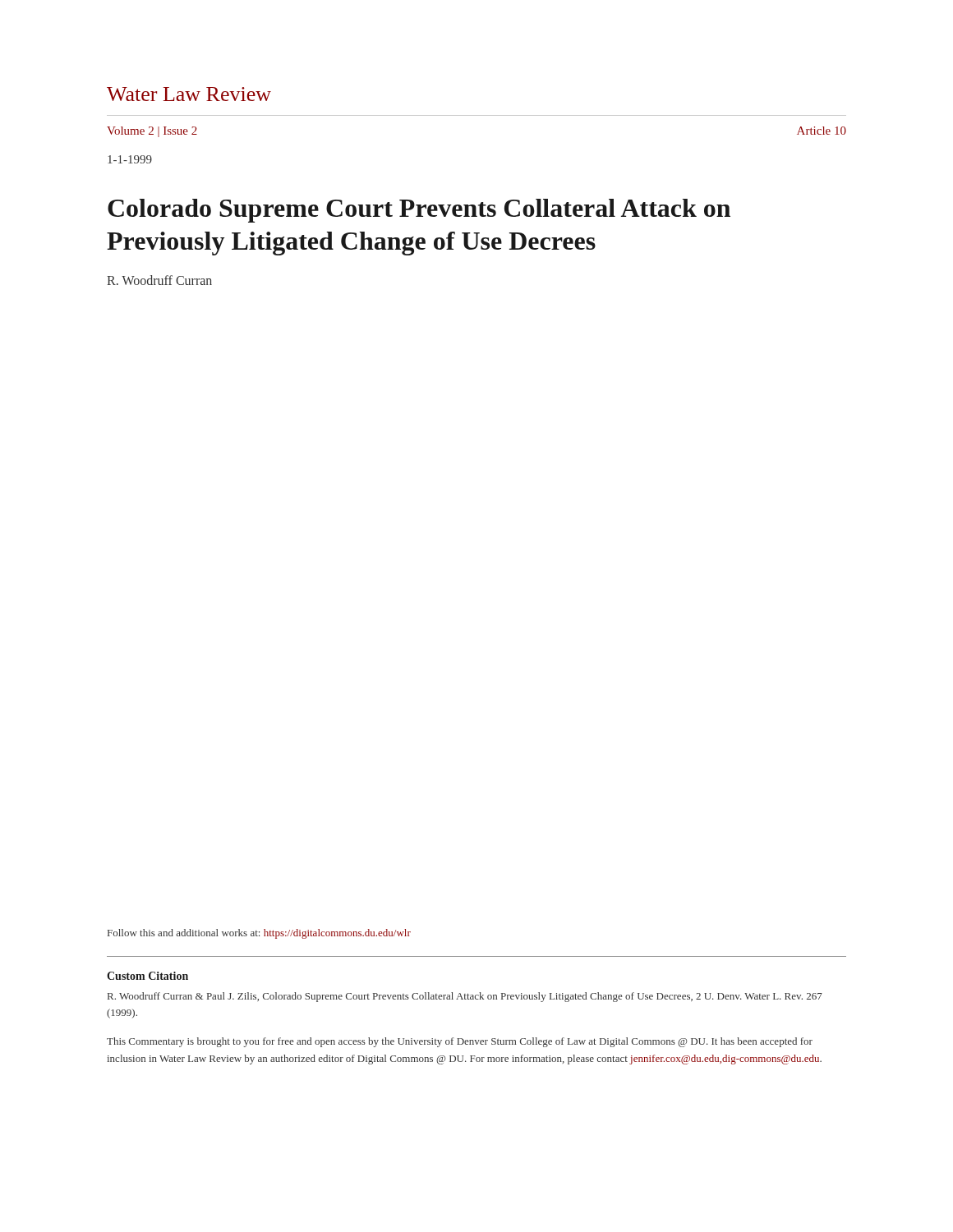The width and height of the screenshot is (953, 1232).
Task: Click on the text block that says "This Commentary is brought"
Action: click(x=464, y=1050)
